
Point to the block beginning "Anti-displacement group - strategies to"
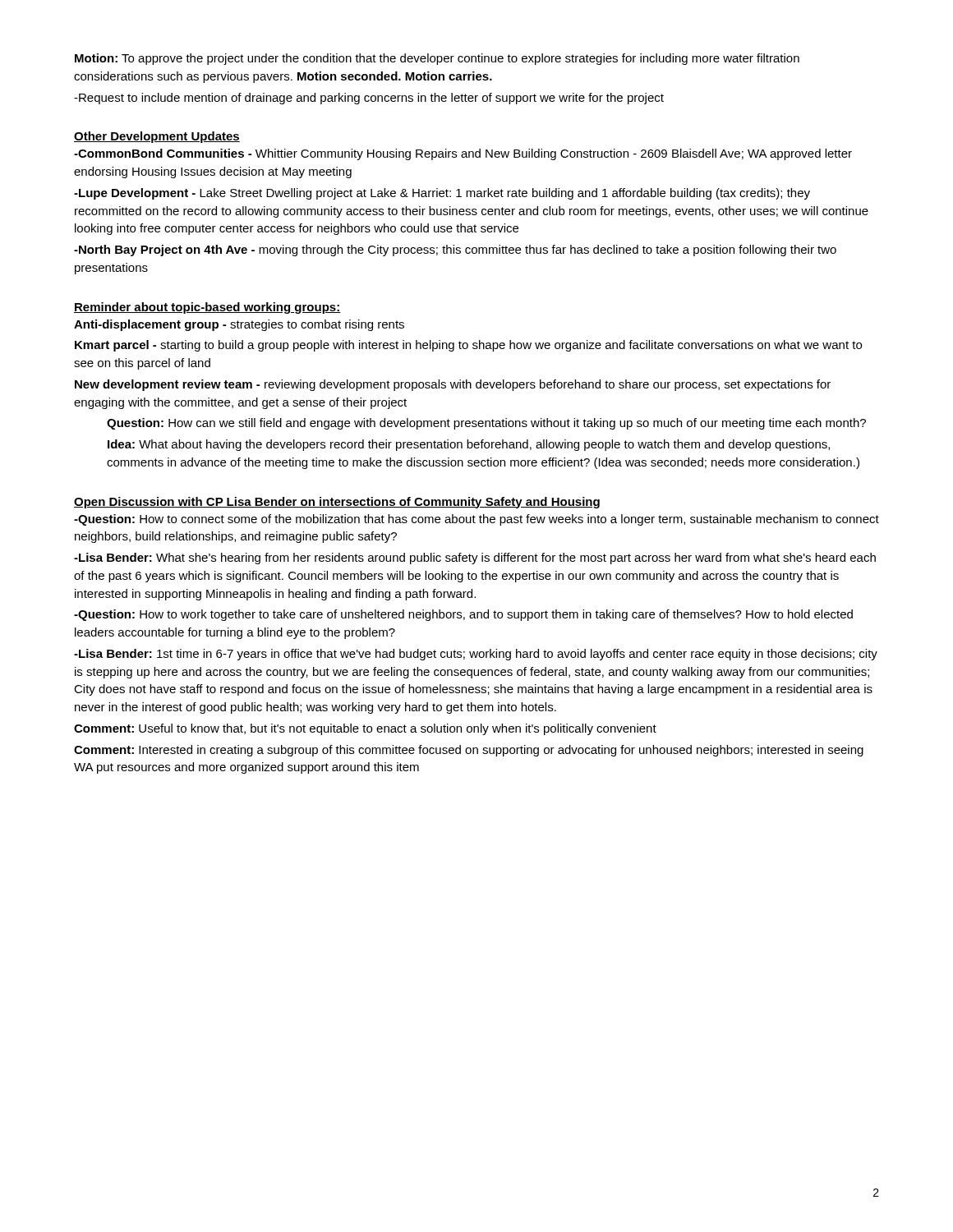point(476,393)
